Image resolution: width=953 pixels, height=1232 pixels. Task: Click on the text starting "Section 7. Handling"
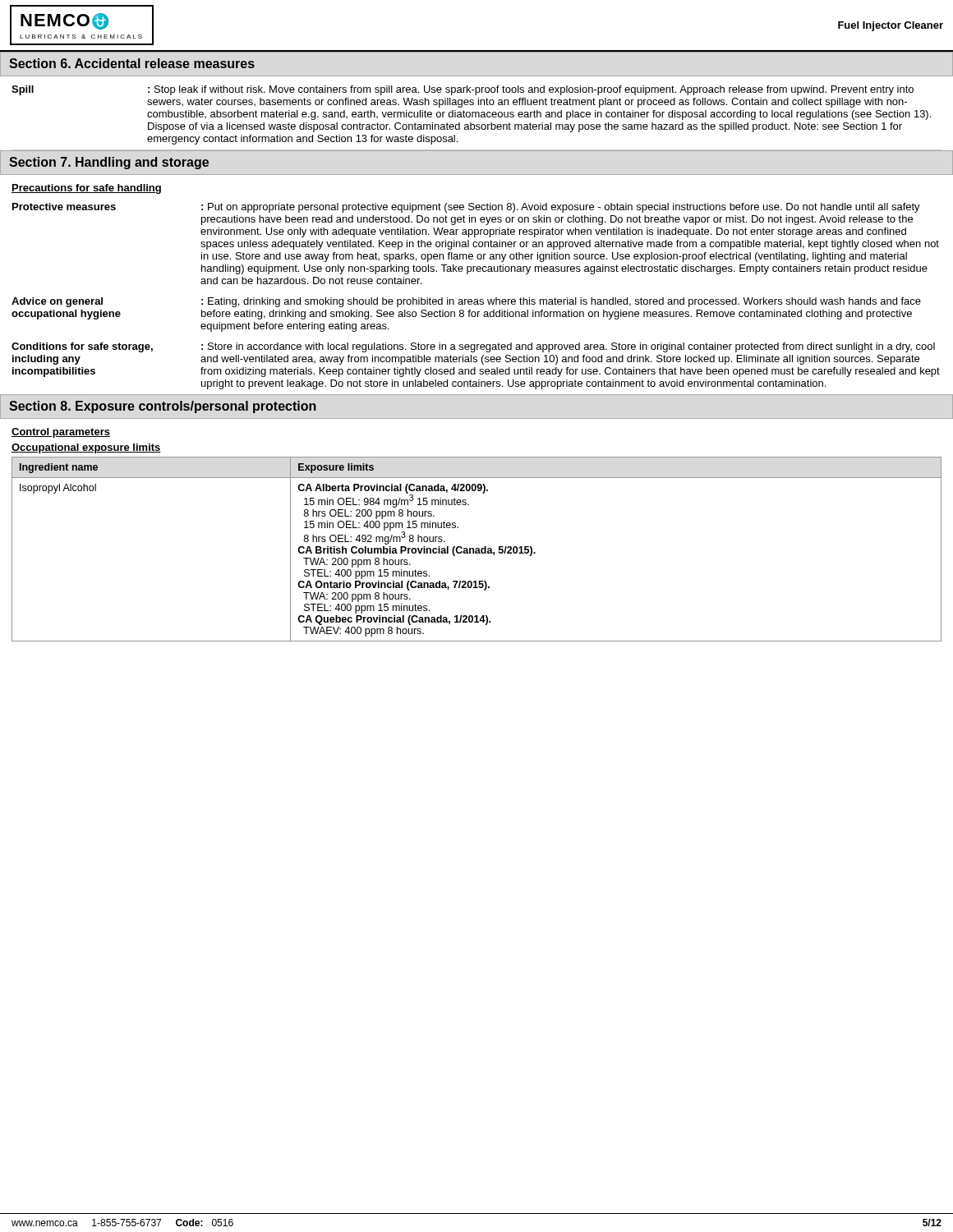coord(109,162)
